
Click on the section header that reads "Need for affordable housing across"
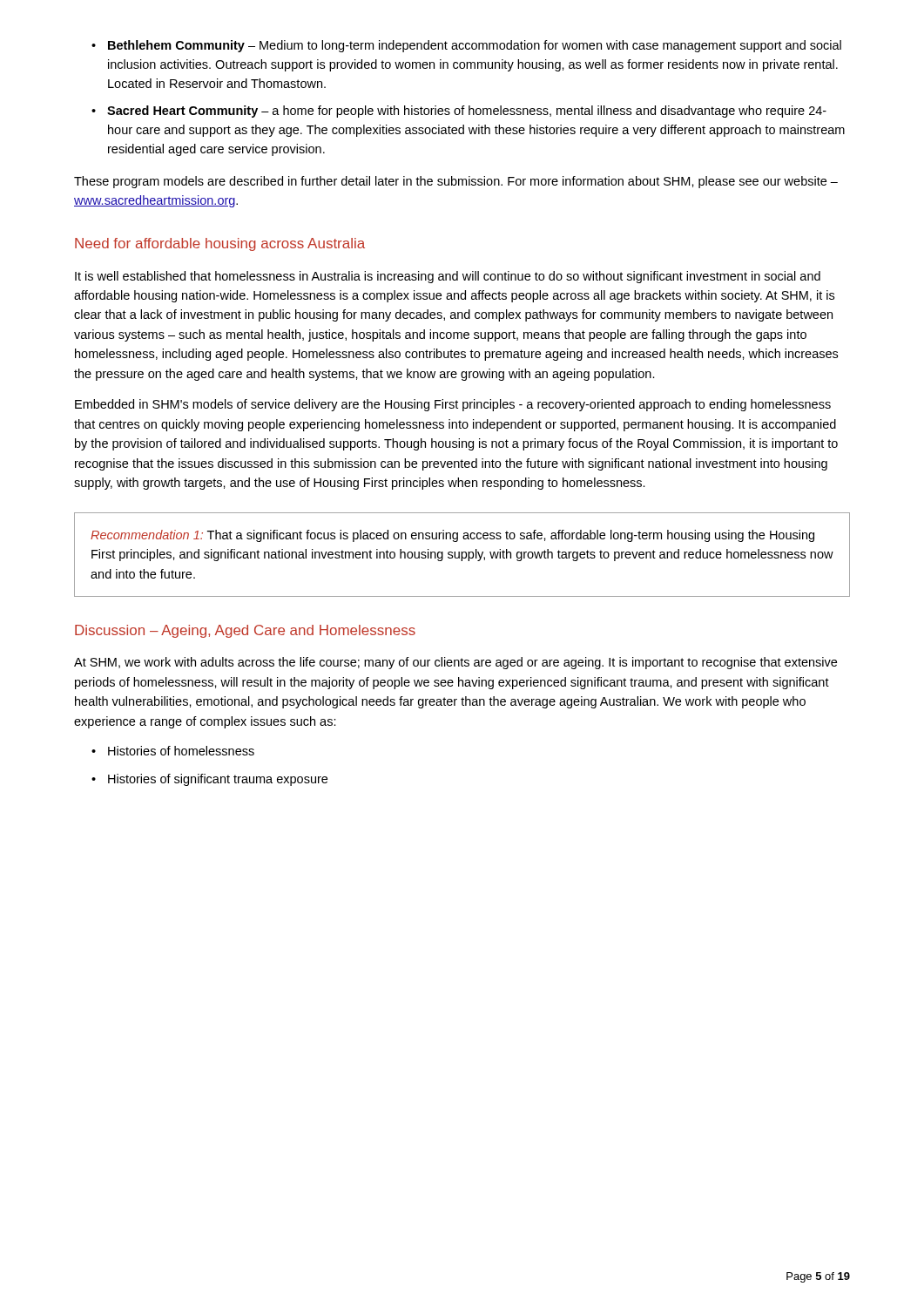pos(220,244)
